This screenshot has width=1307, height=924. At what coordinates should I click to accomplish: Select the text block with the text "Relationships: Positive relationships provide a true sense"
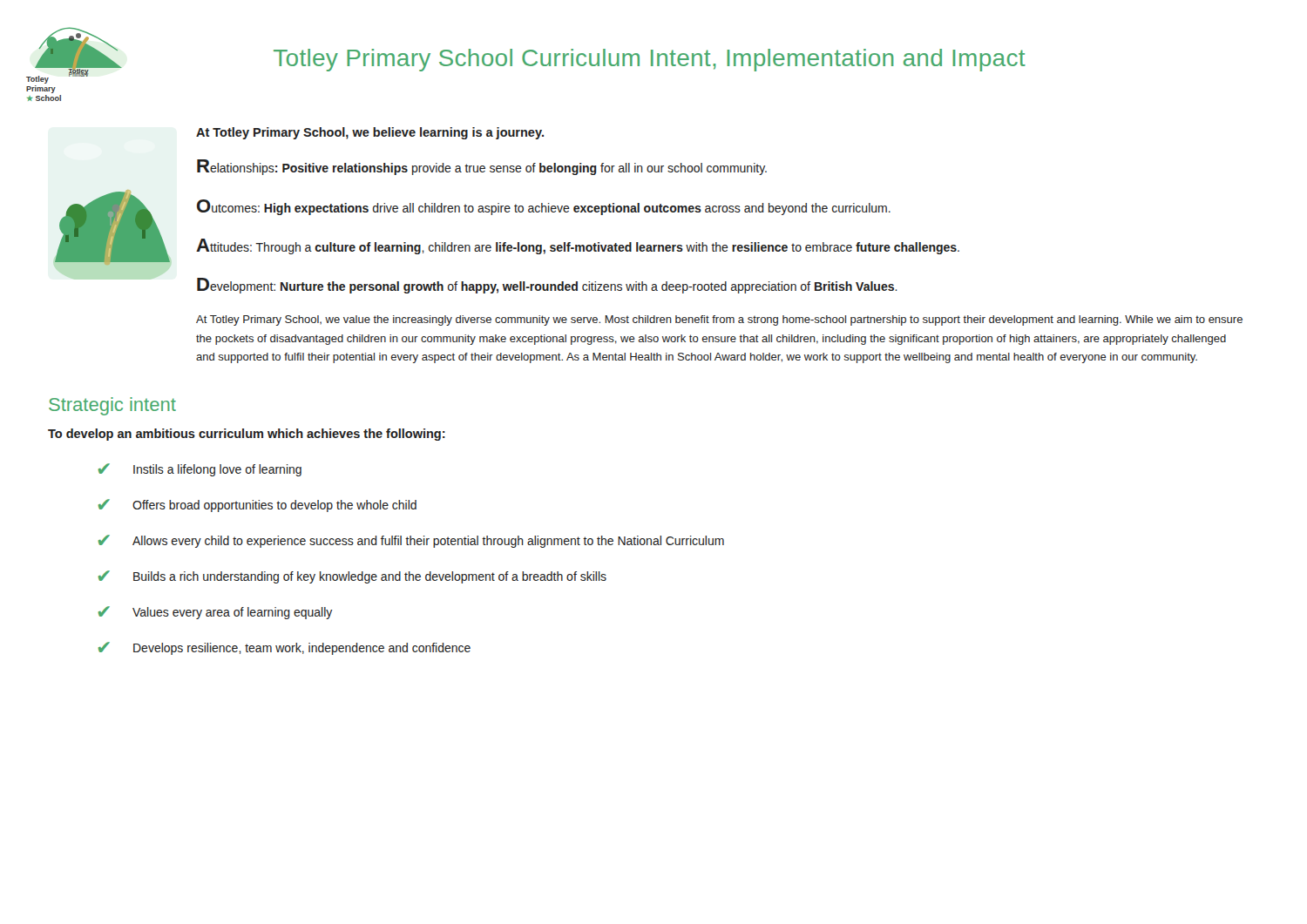click(482, 166)
